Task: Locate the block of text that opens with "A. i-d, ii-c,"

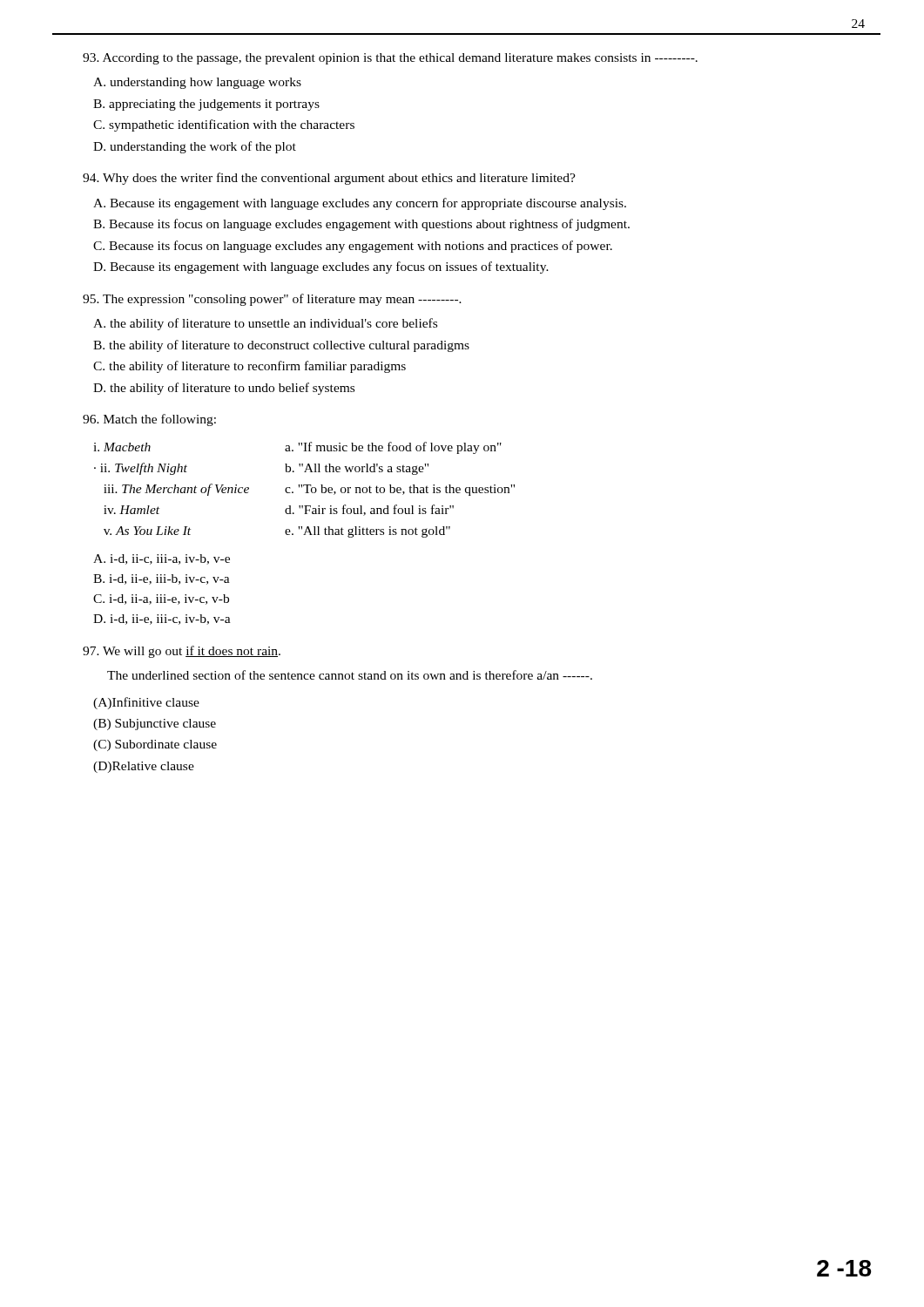Action: (162, 559)
